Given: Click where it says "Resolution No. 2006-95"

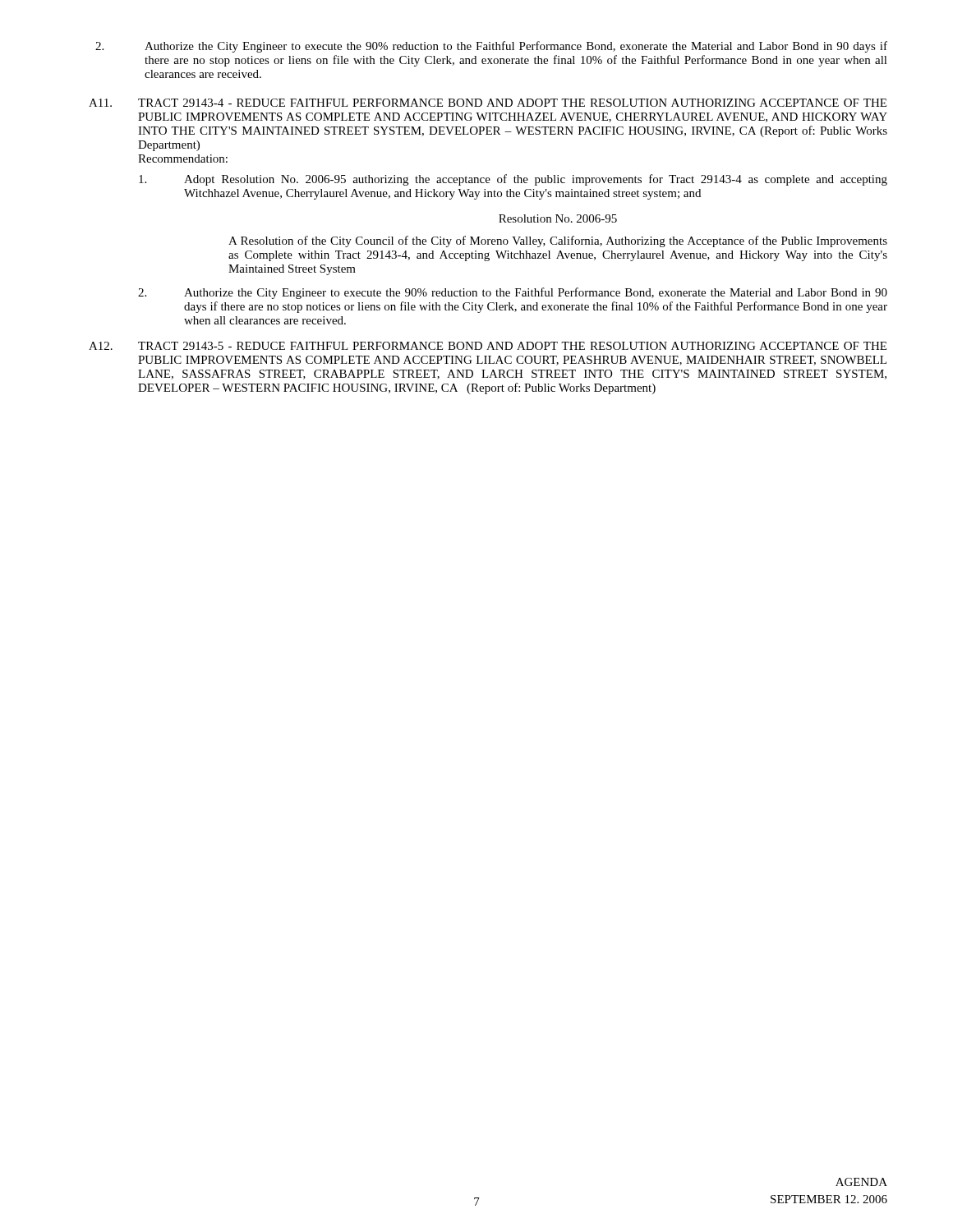Looking at the screenshot, I should pos(558,218).
